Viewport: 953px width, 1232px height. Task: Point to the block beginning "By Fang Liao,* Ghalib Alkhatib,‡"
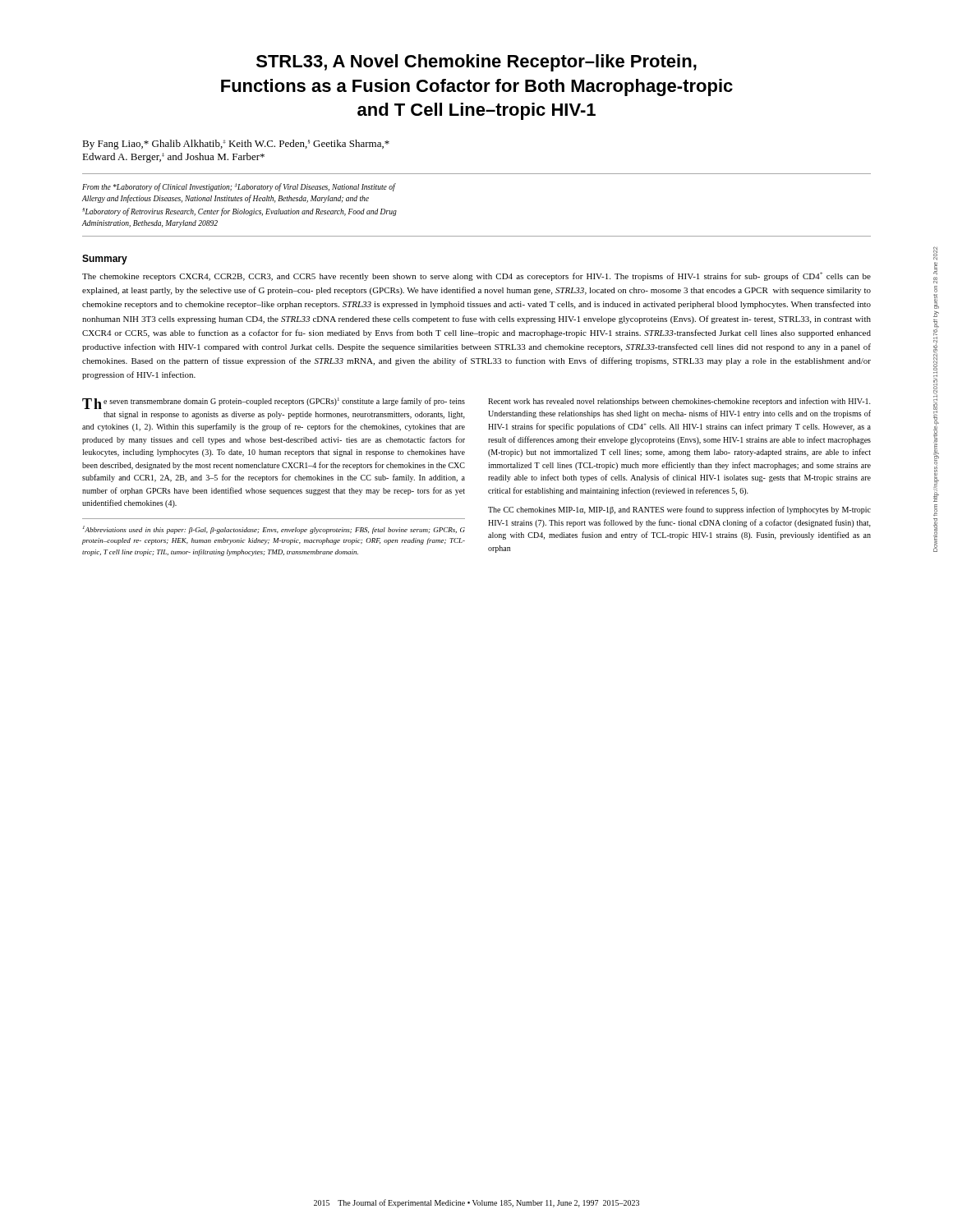tap(236, 150)
